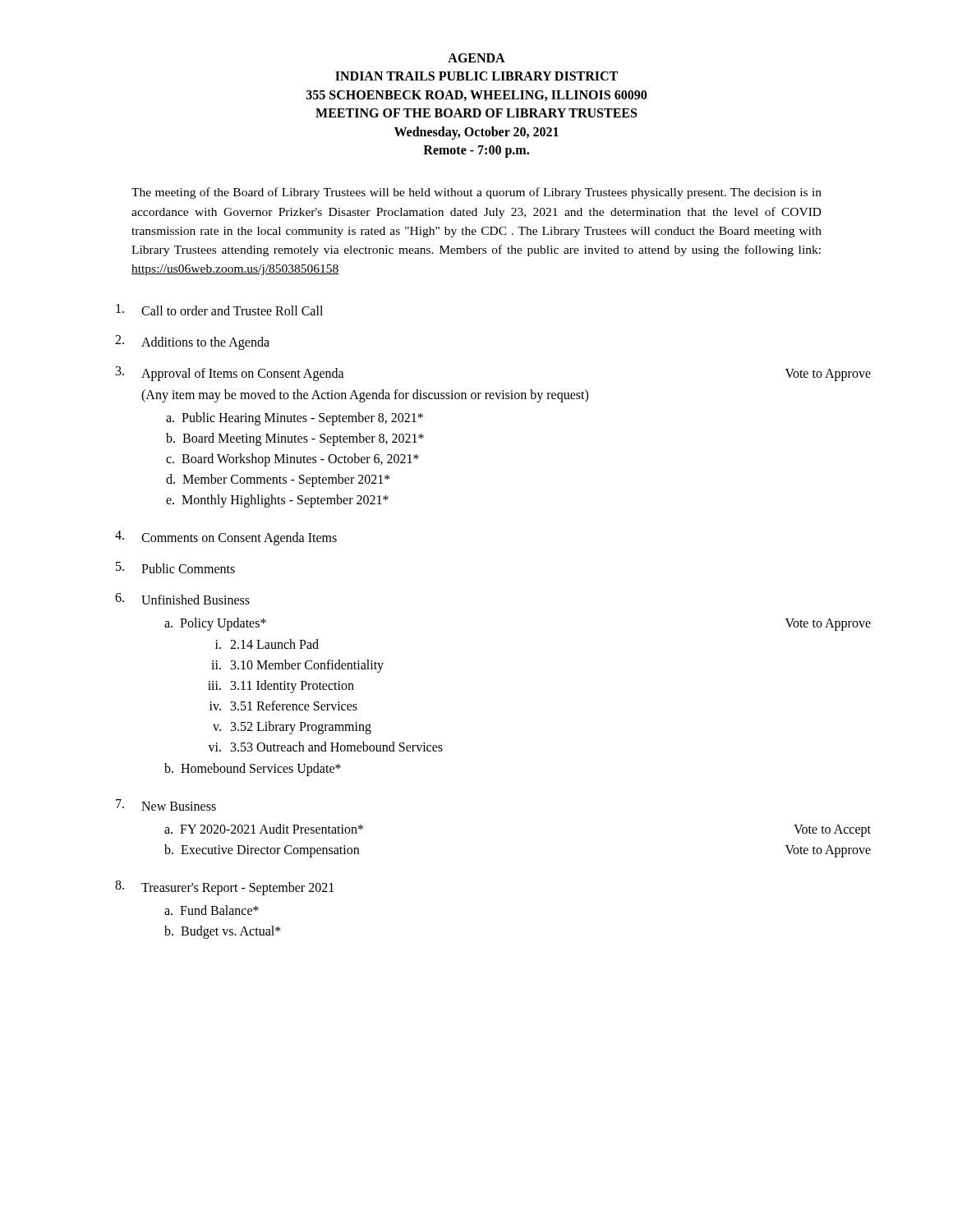The image size is (953, 1232).
Task: Locate the element starting "6. Unfinished Business a. Policy Updates* Vote"
Action: pos(182,599)
